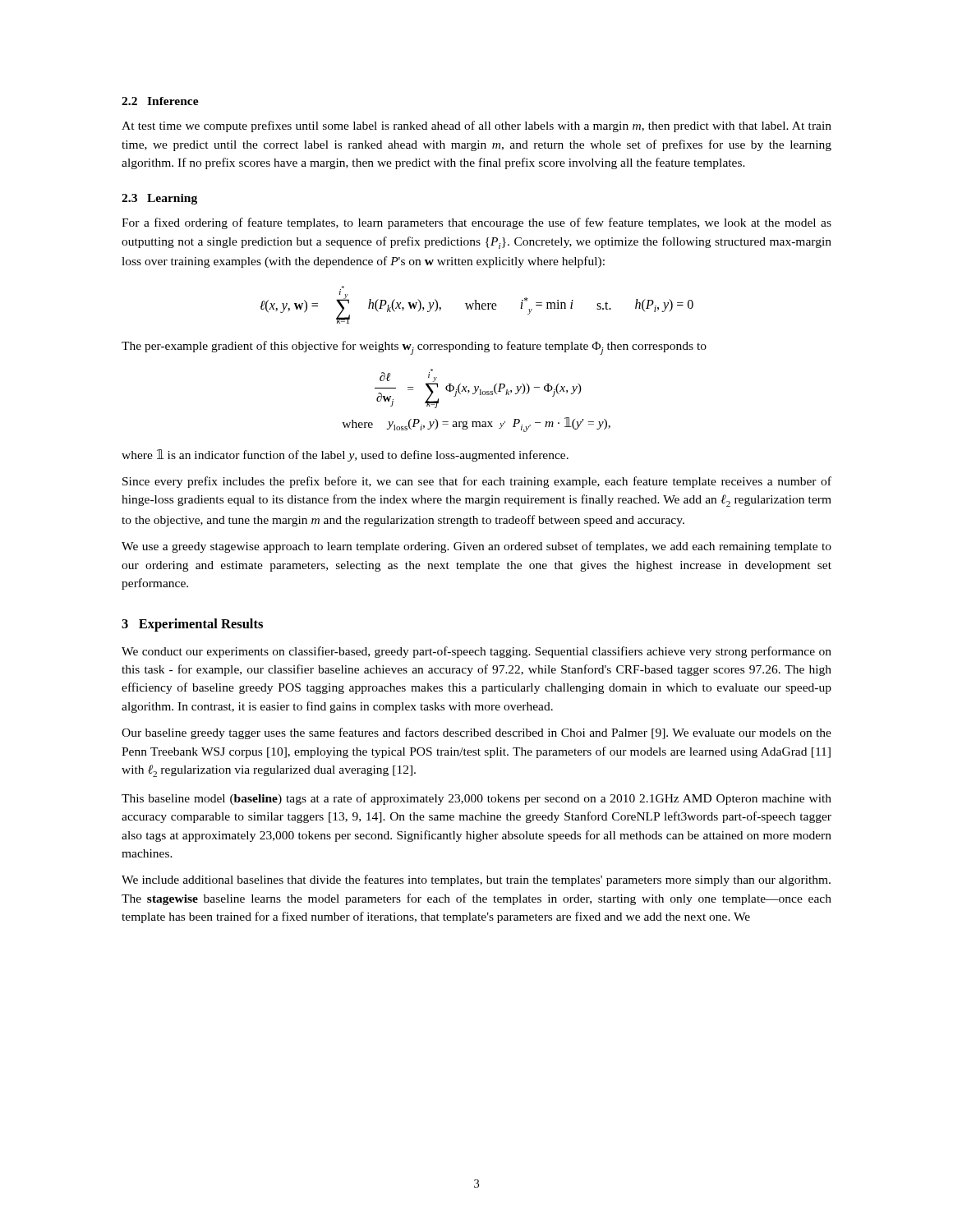Find the element starting "Since every prefix includes the prefix before"
This screenshot has width=953, height=1232.
point(476,501)
